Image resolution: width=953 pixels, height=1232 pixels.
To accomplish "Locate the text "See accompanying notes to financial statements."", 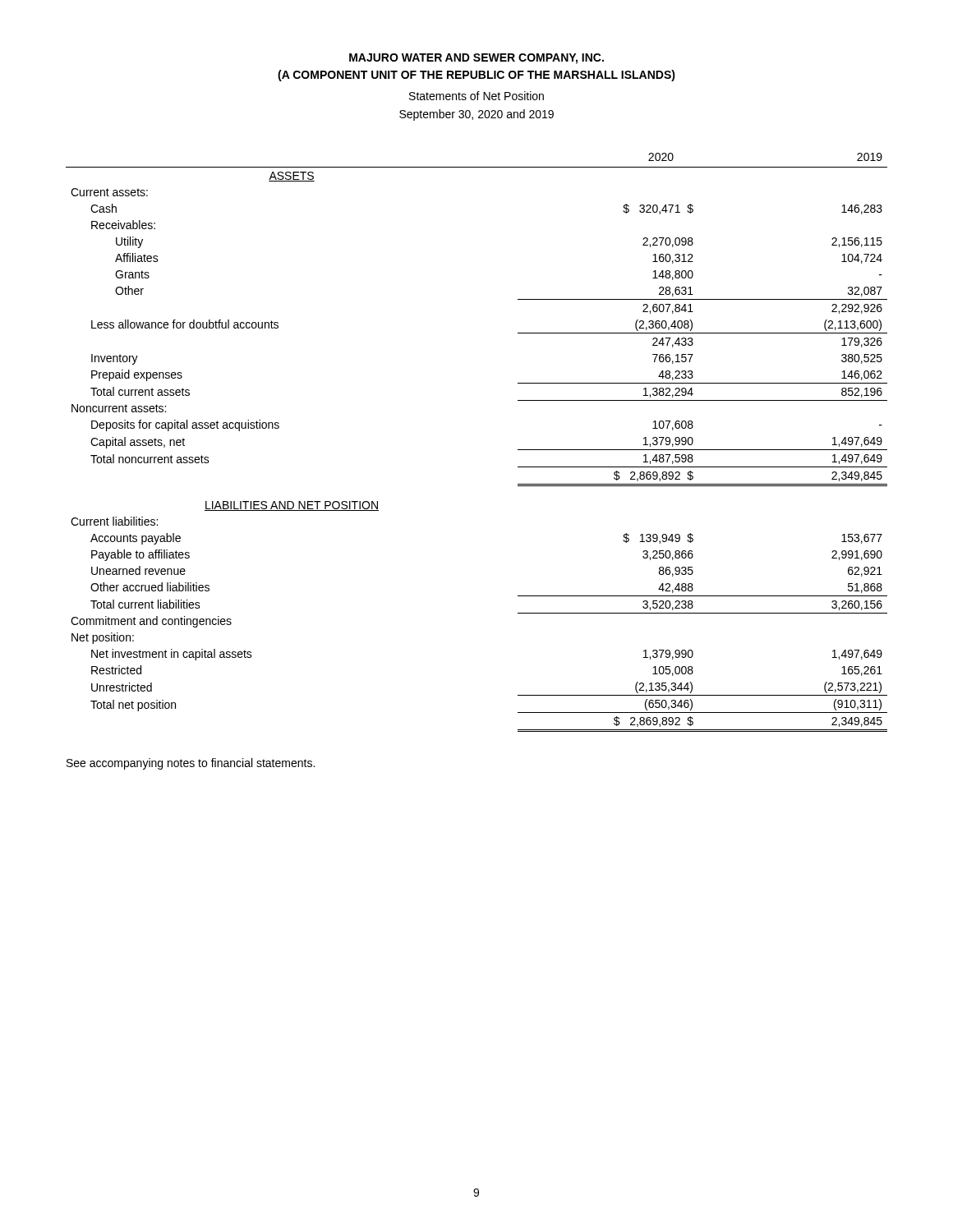I will (191, 763).
